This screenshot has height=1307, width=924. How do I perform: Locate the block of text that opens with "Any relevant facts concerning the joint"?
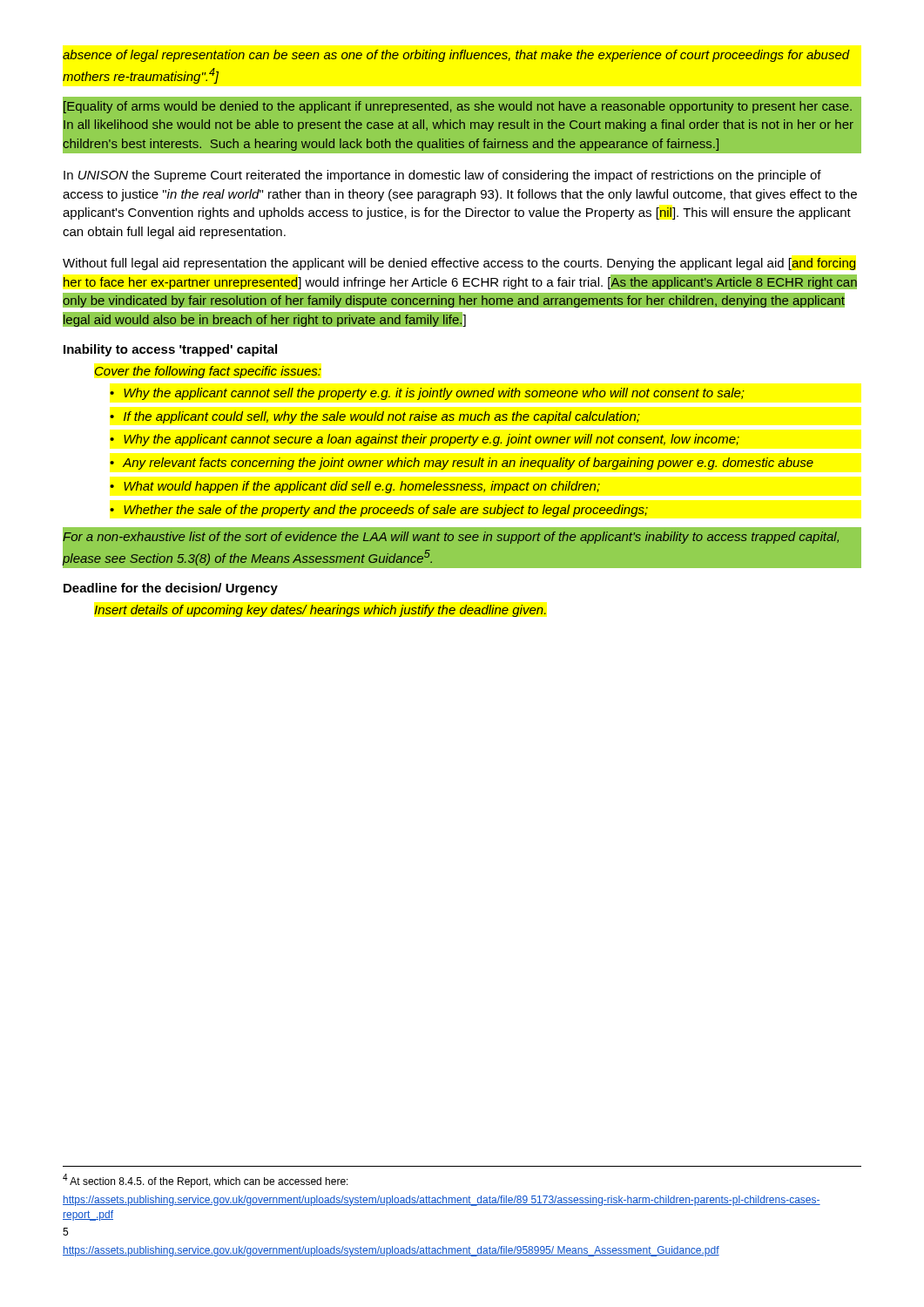[x=468, y=463]
